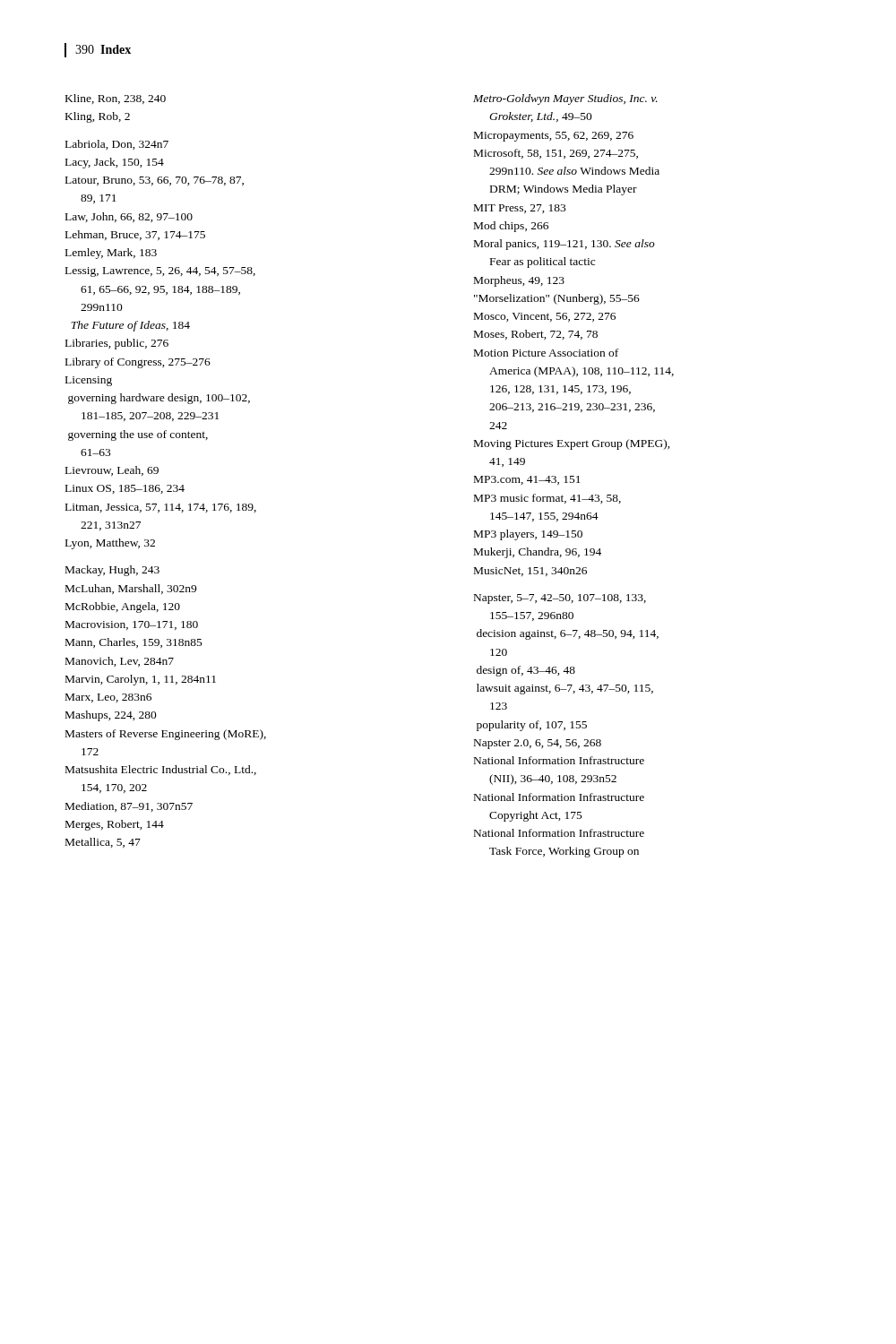Locate the block starting "Merges, Robert, 144"
Viewport: 896px width, 1344px height.
pos(114,824)
